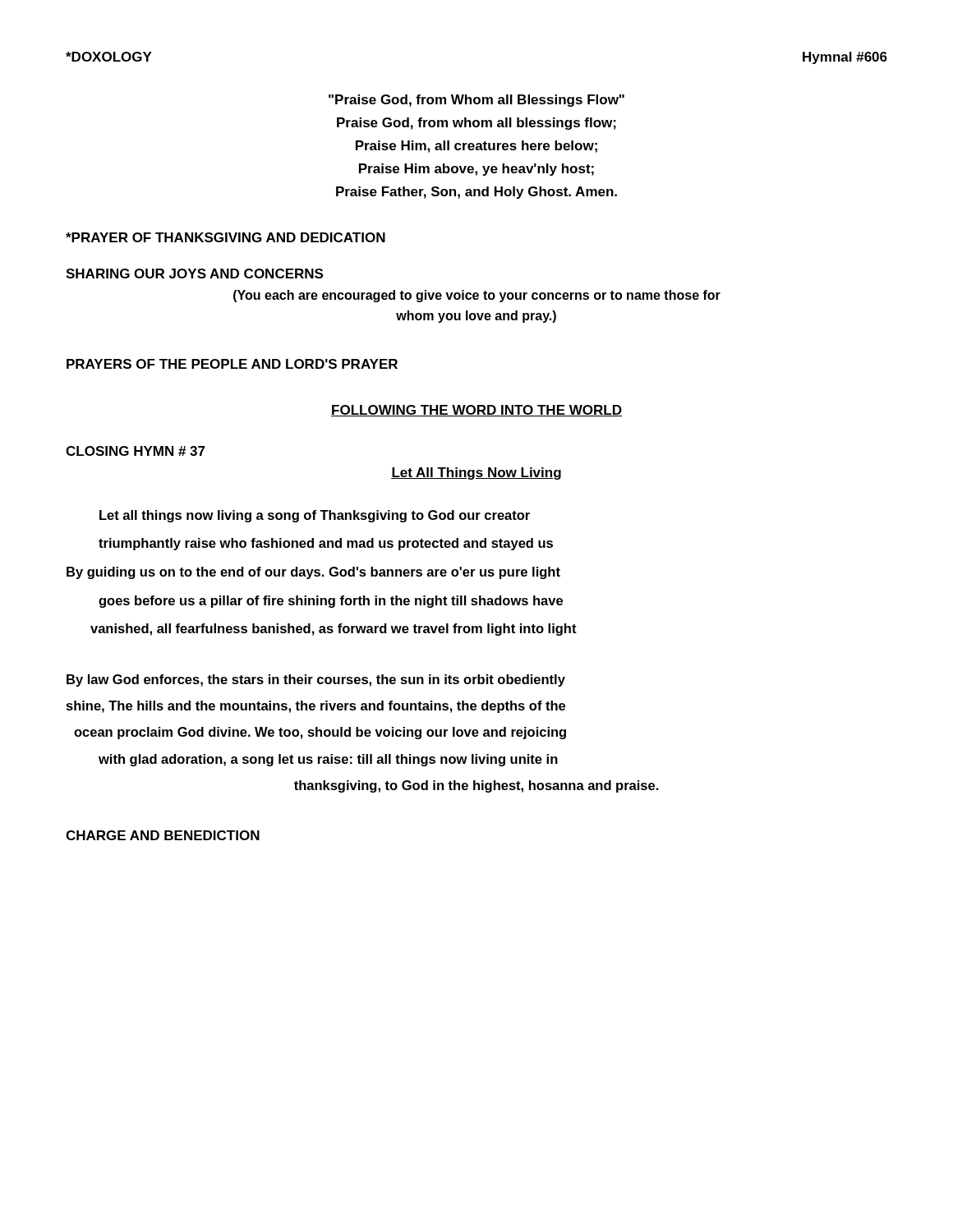Select the element starting "(You each are encouraged to give voice to"
Viewport: 953px width, 1232px height.
(476, 306)
